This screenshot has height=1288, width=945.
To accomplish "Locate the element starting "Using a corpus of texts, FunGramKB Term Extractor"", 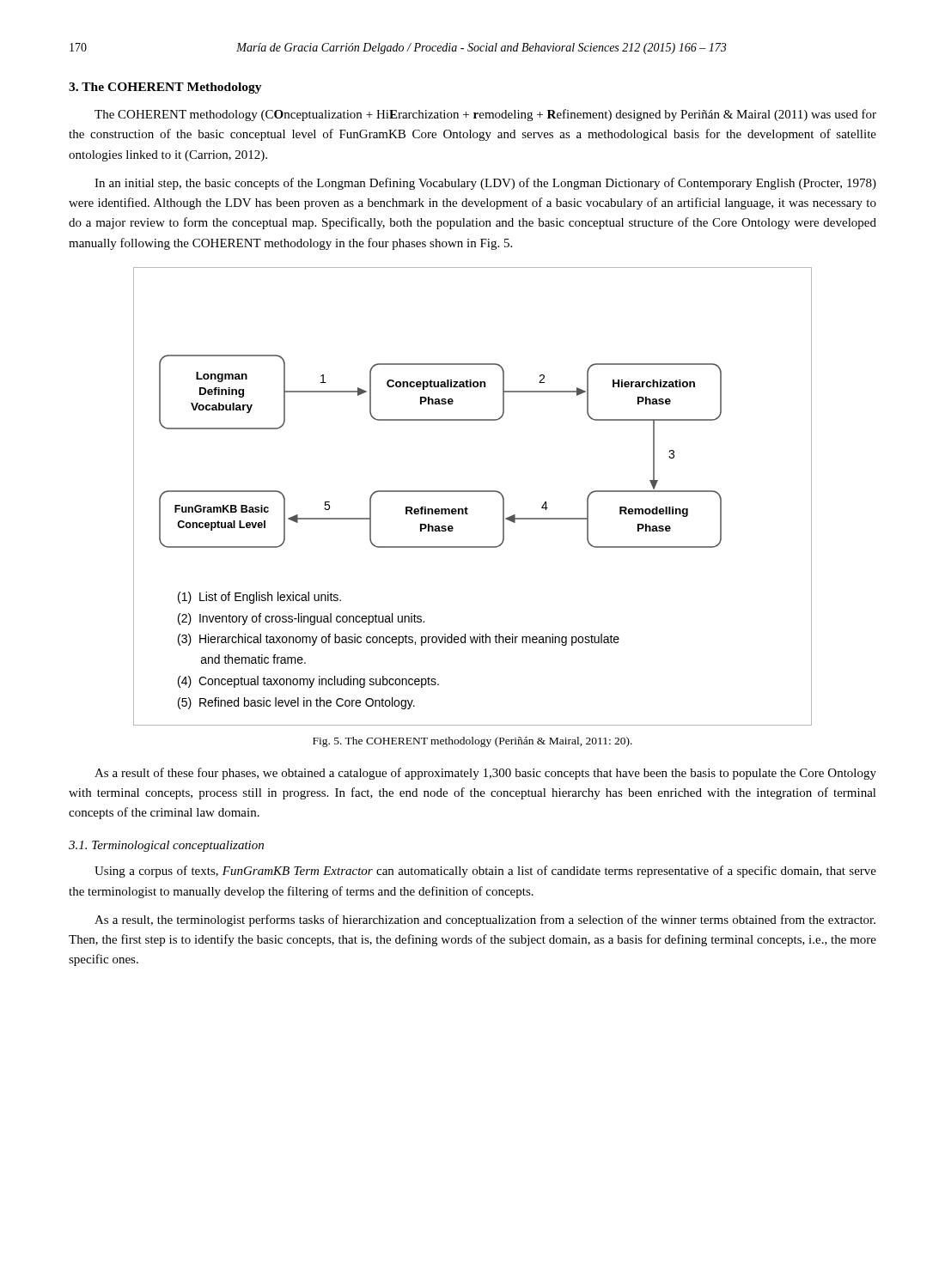I will pyautogui.click(x=472, y=881).
